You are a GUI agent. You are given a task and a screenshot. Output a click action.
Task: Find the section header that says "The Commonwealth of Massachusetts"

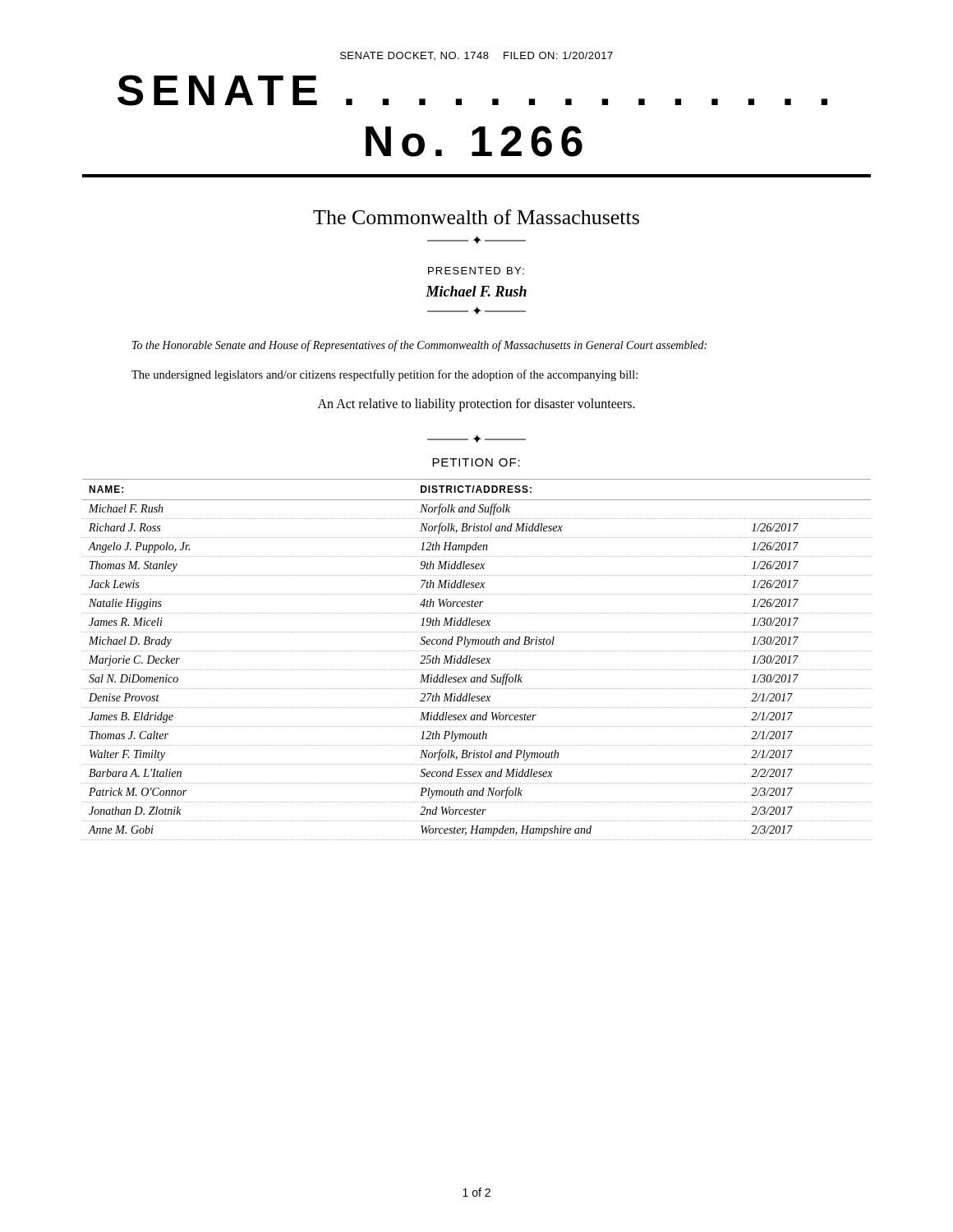tap(476, 217)
